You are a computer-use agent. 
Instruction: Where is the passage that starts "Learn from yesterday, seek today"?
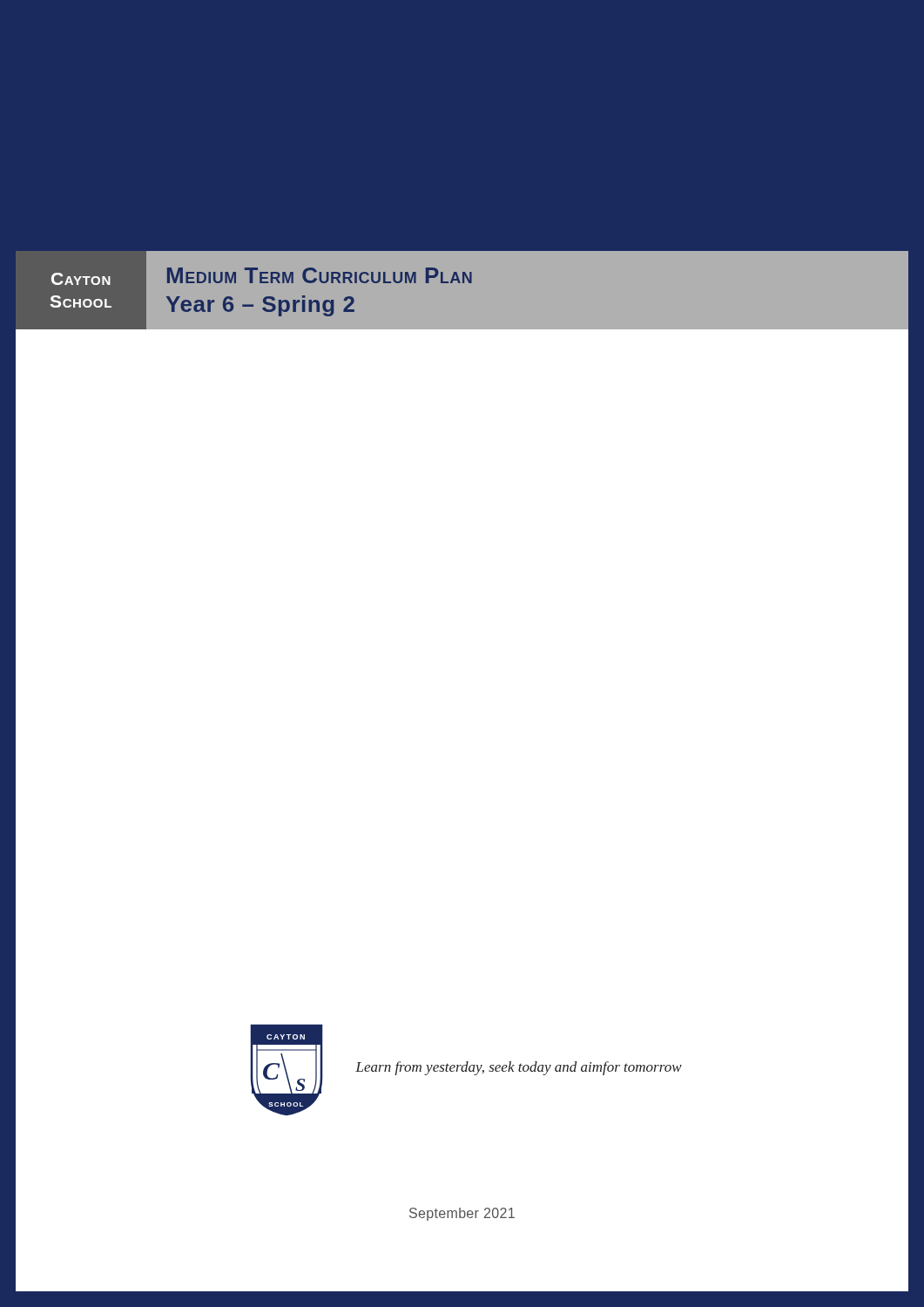(x=519, y=1067)
